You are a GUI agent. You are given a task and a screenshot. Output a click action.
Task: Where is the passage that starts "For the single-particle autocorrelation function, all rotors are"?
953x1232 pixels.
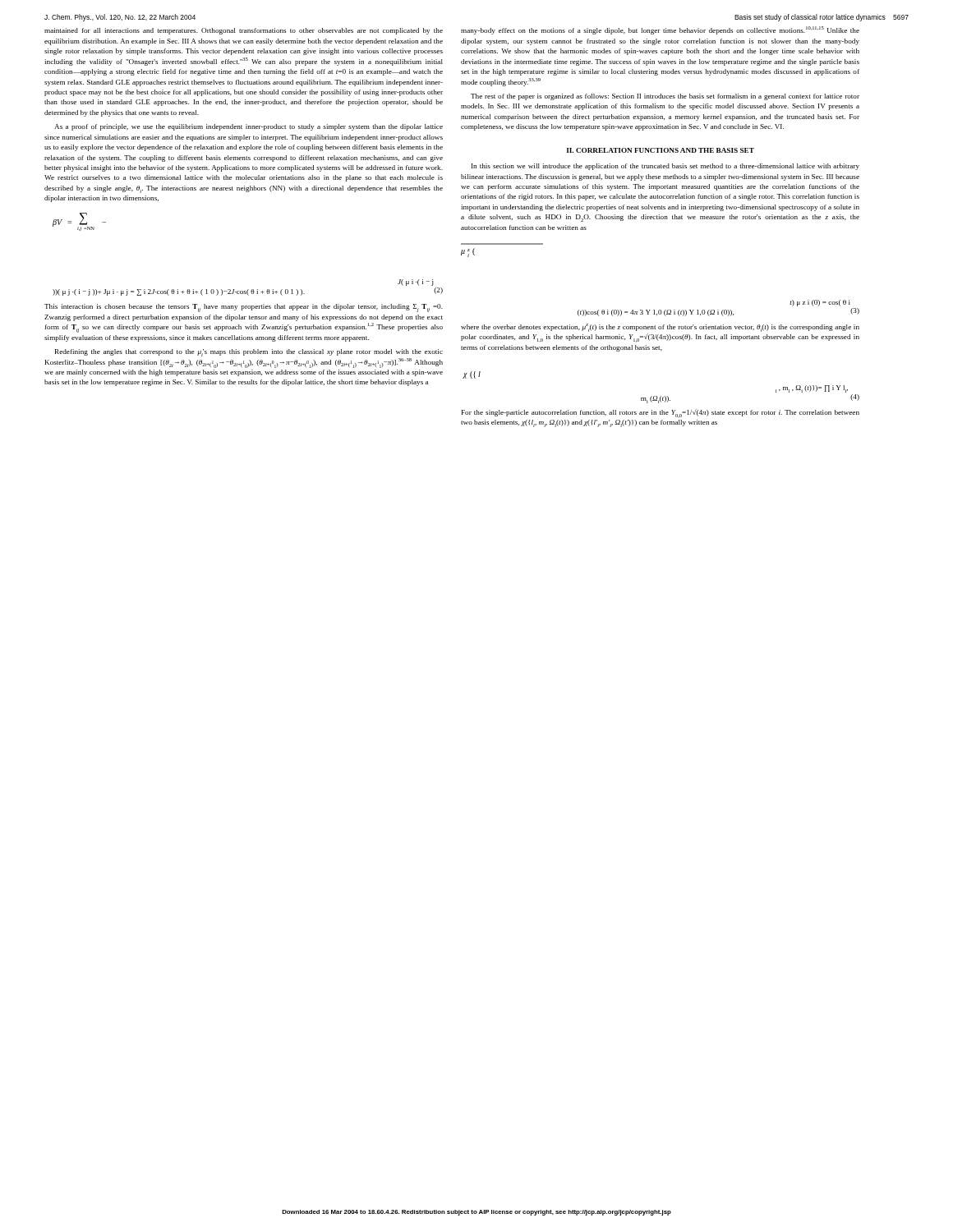[660, 418]
